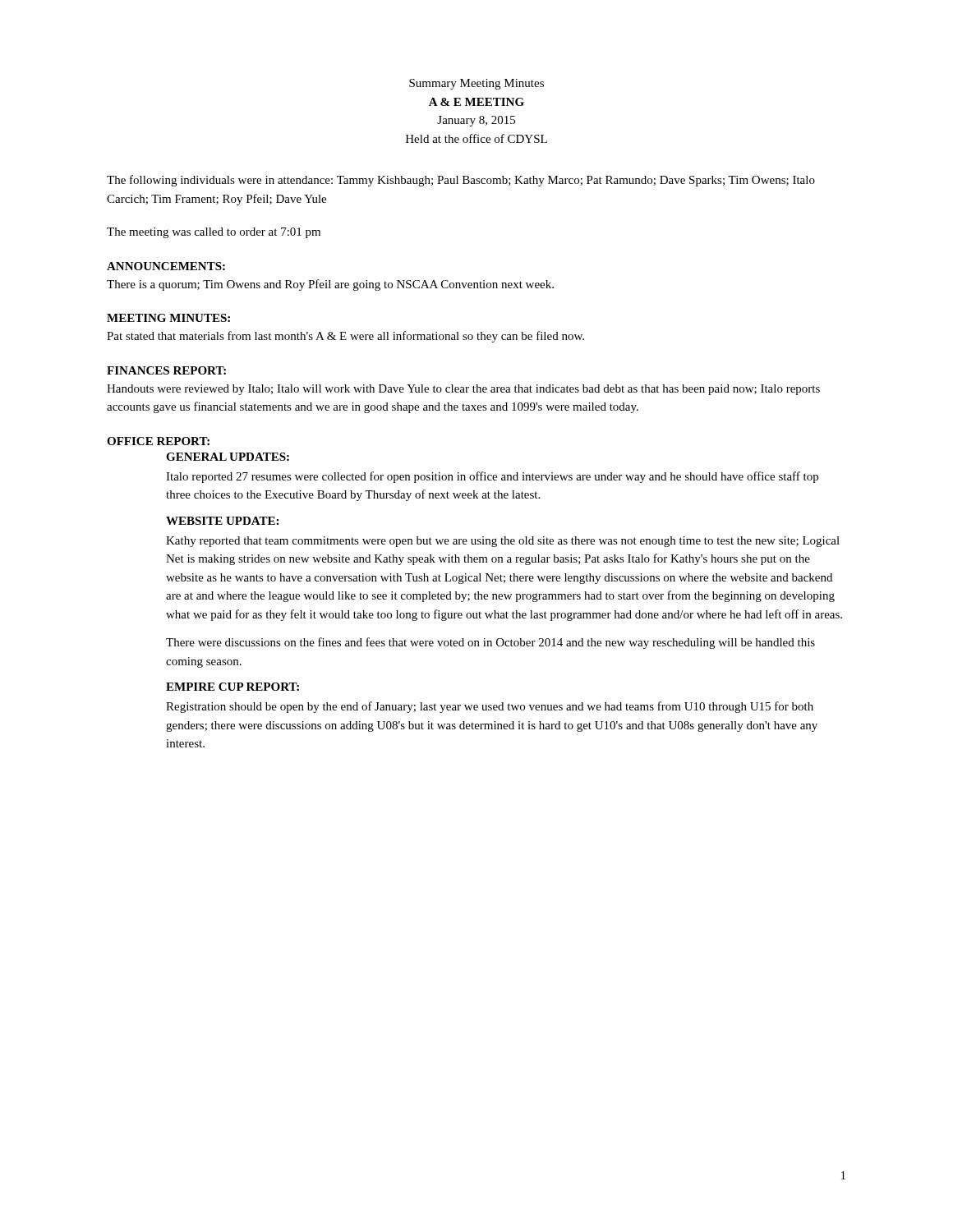Locate the region starting "The meeting was called to order at"

[x=214, y=232]
